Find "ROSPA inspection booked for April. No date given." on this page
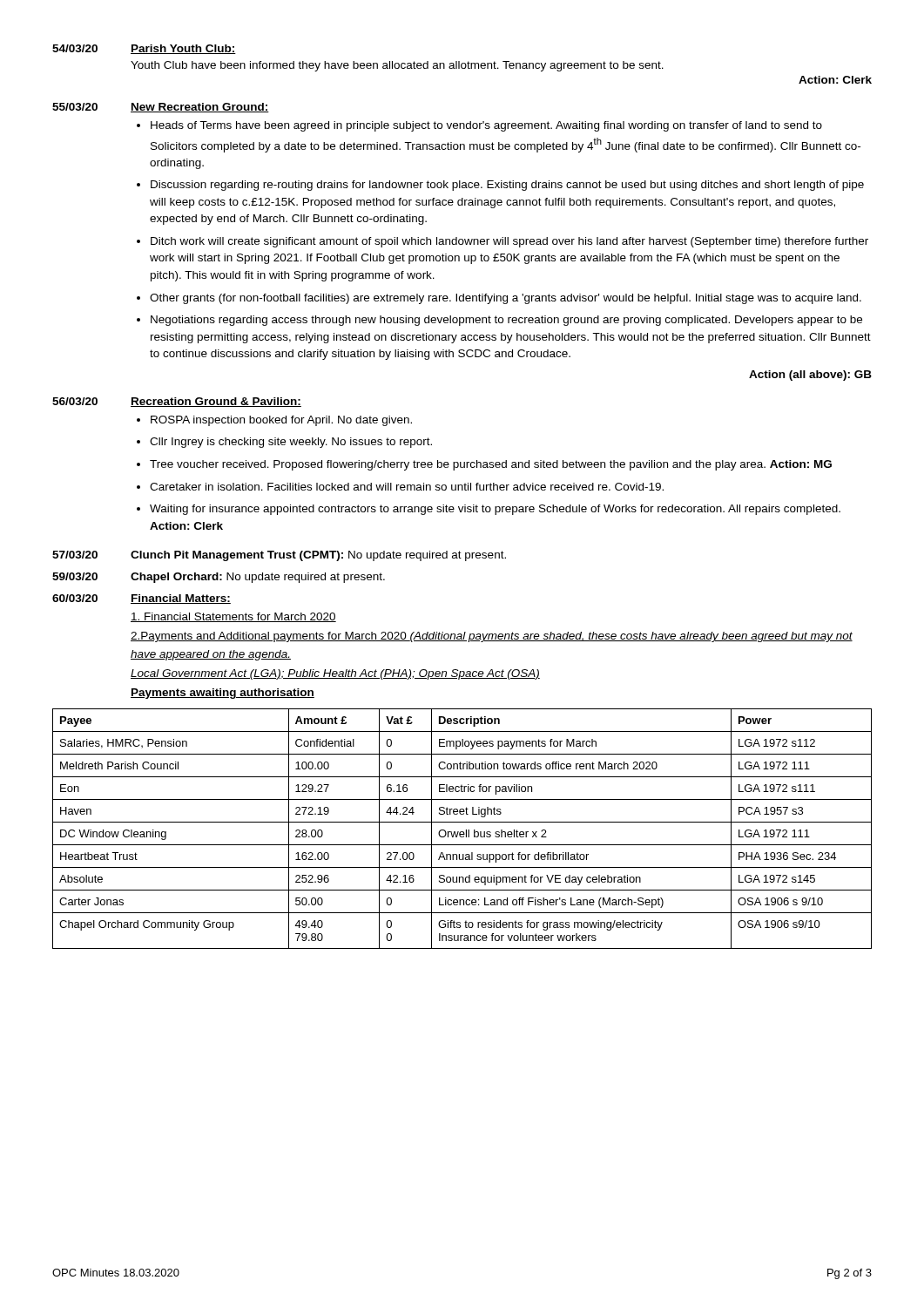 (281, 419)
